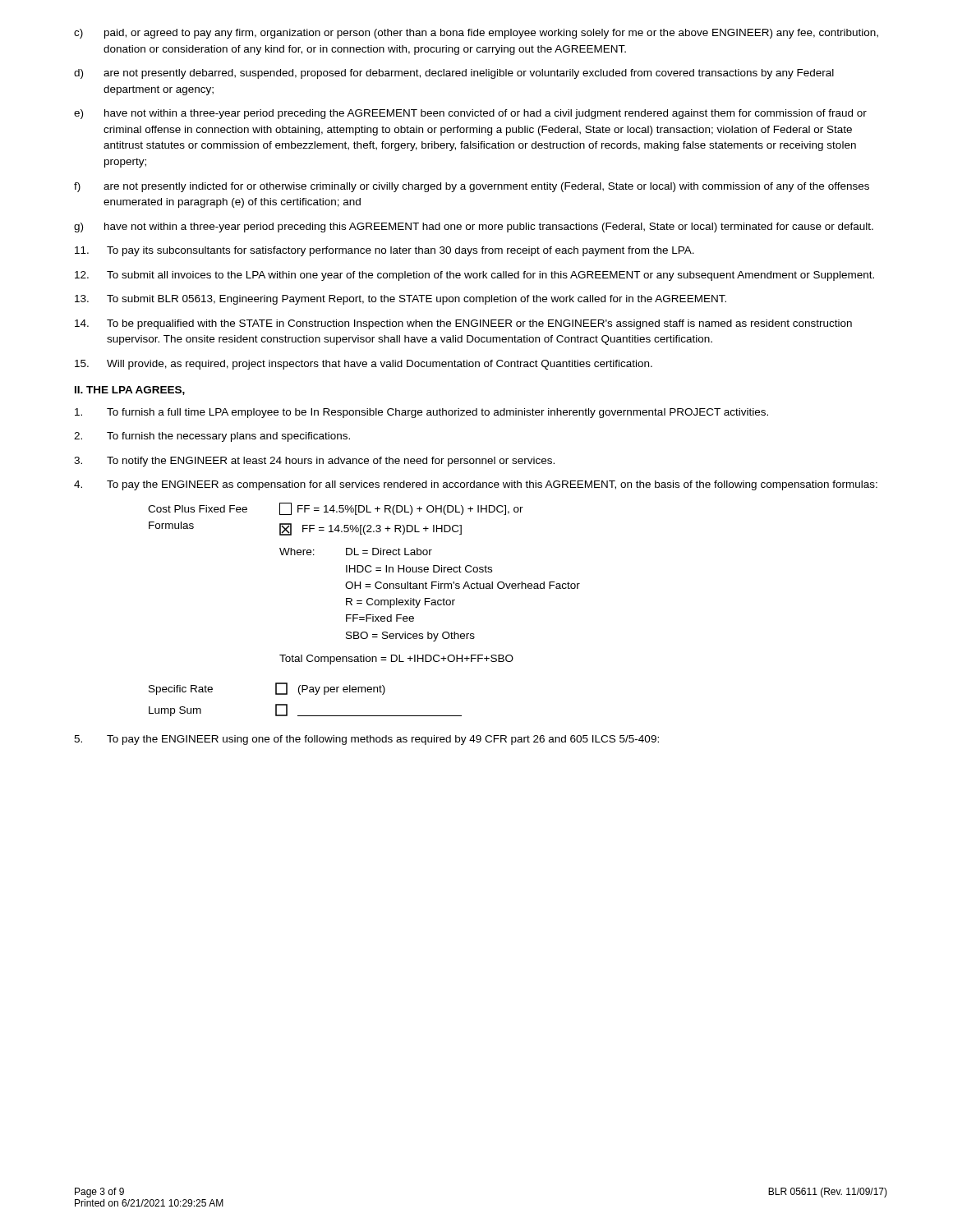Locate the block of text that opens with "14. To be prequalified with the STATE"
Screen dimensions: 1232x953
(x=481, y=331)
